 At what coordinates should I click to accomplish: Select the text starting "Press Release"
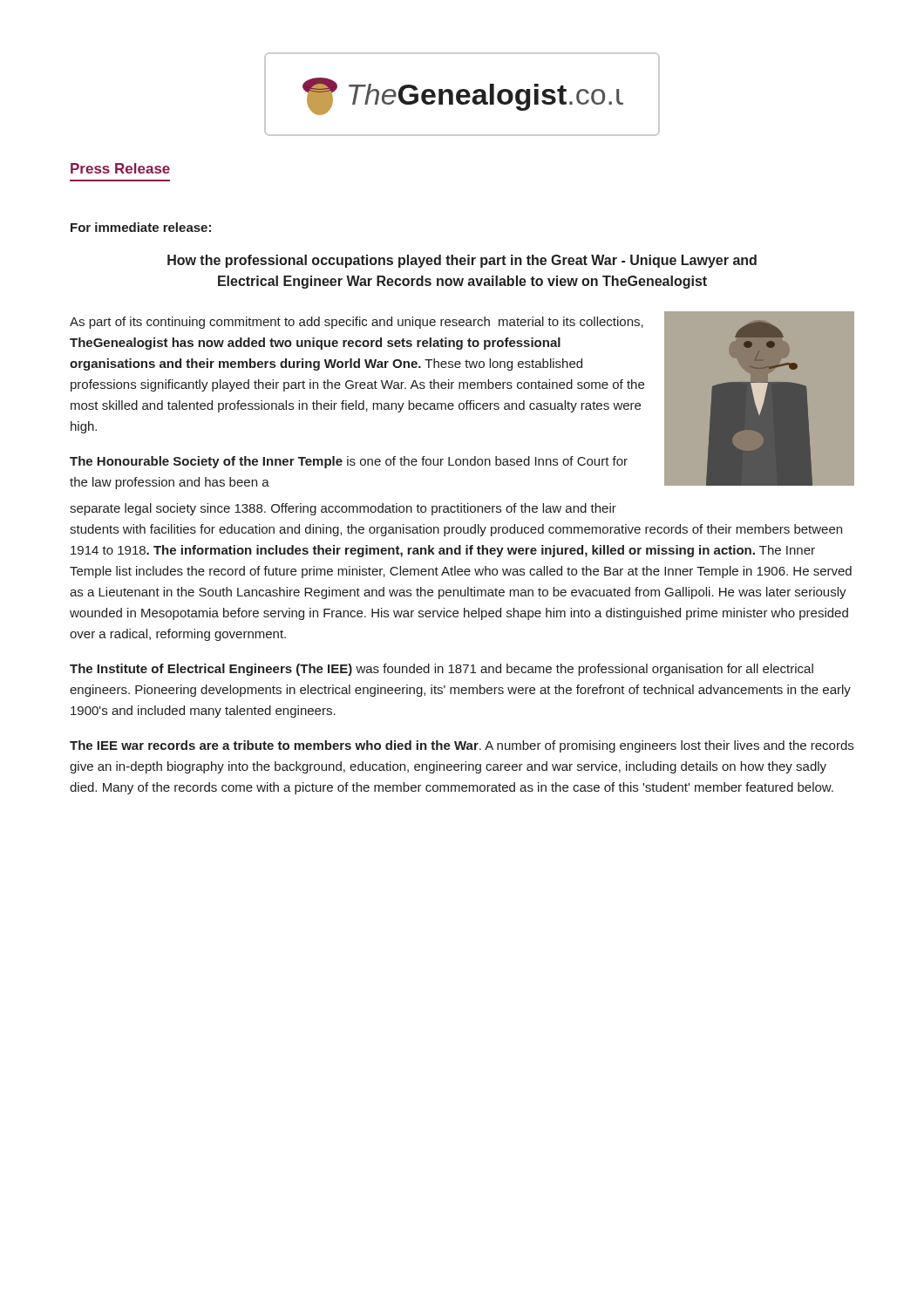(x=120, y=171)
